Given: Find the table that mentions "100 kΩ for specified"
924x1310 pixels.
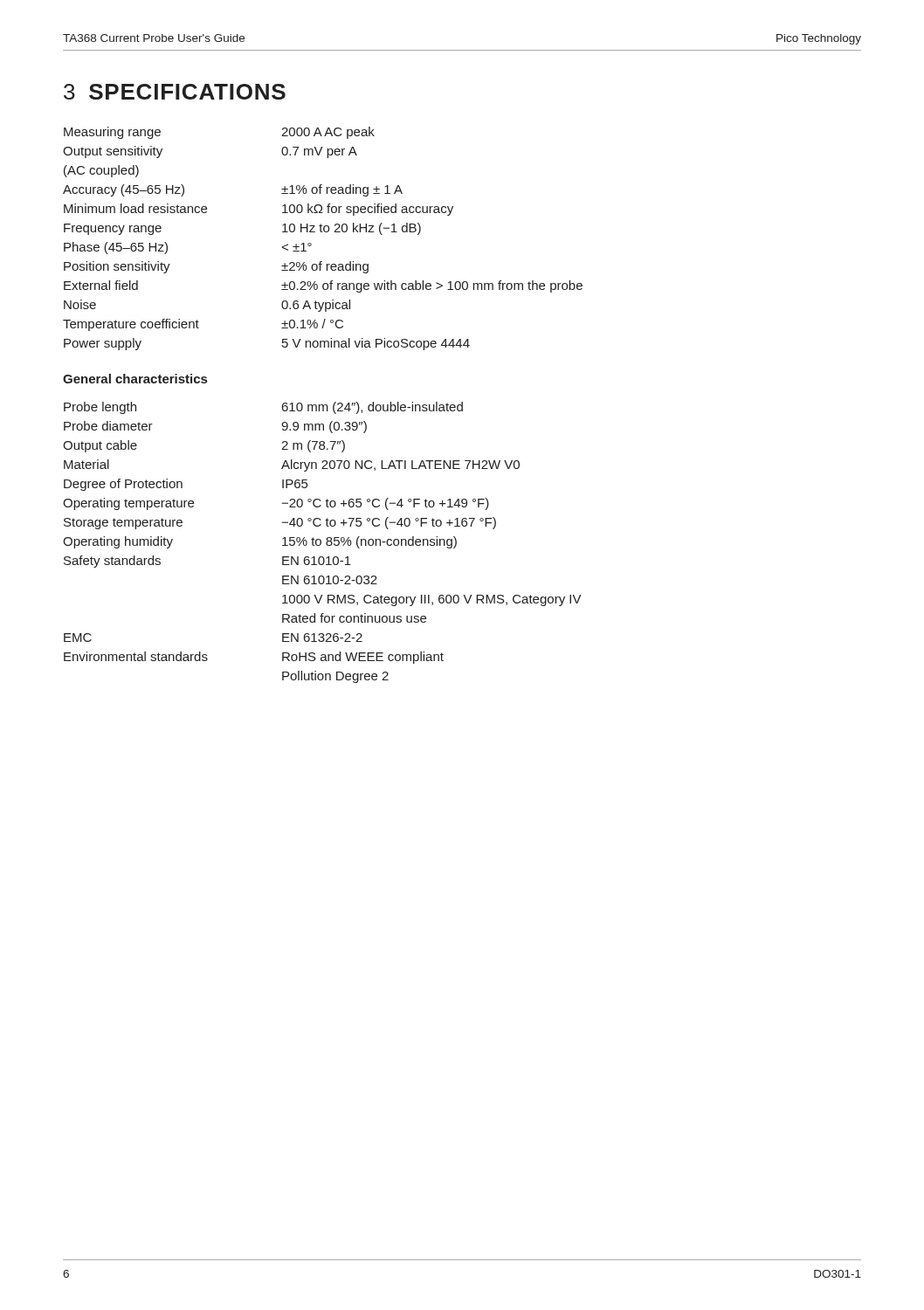Looking at the screenshot, I should 462,237.
